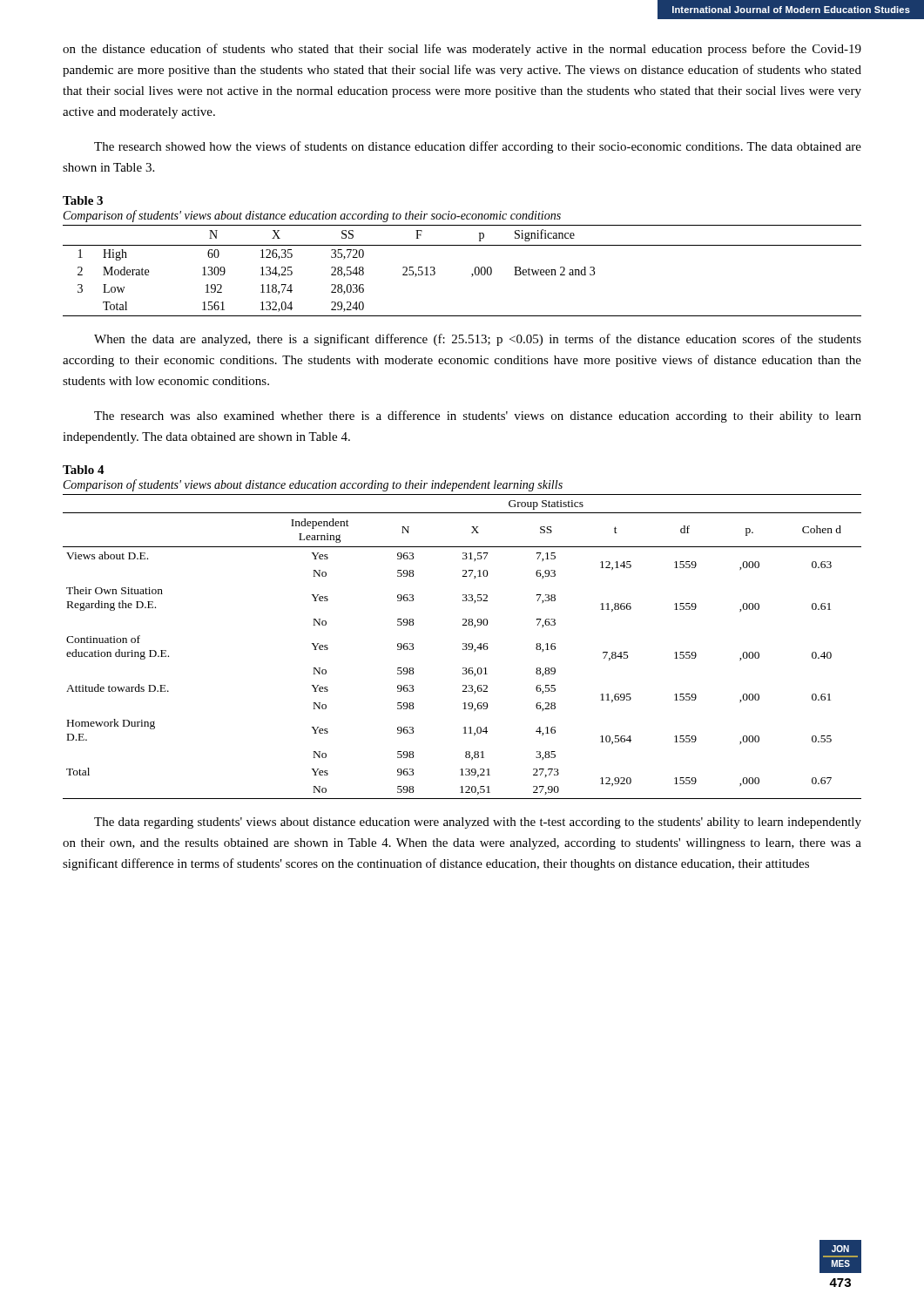
Task: Click on the table containing "Between 2 and"
Action: (462, 271)
